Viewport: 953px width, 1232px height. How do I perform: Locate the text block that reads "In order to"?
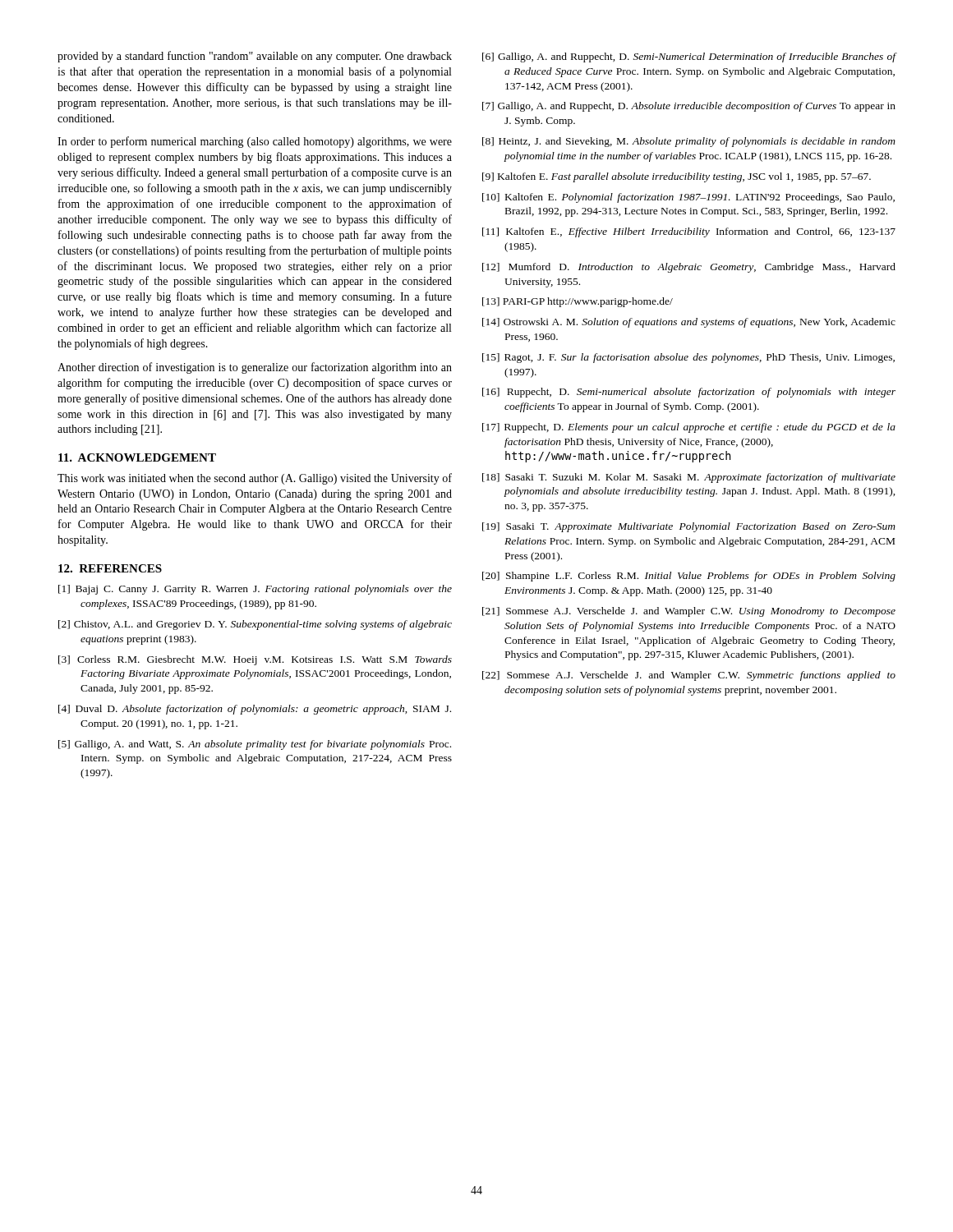coord(255,244)
